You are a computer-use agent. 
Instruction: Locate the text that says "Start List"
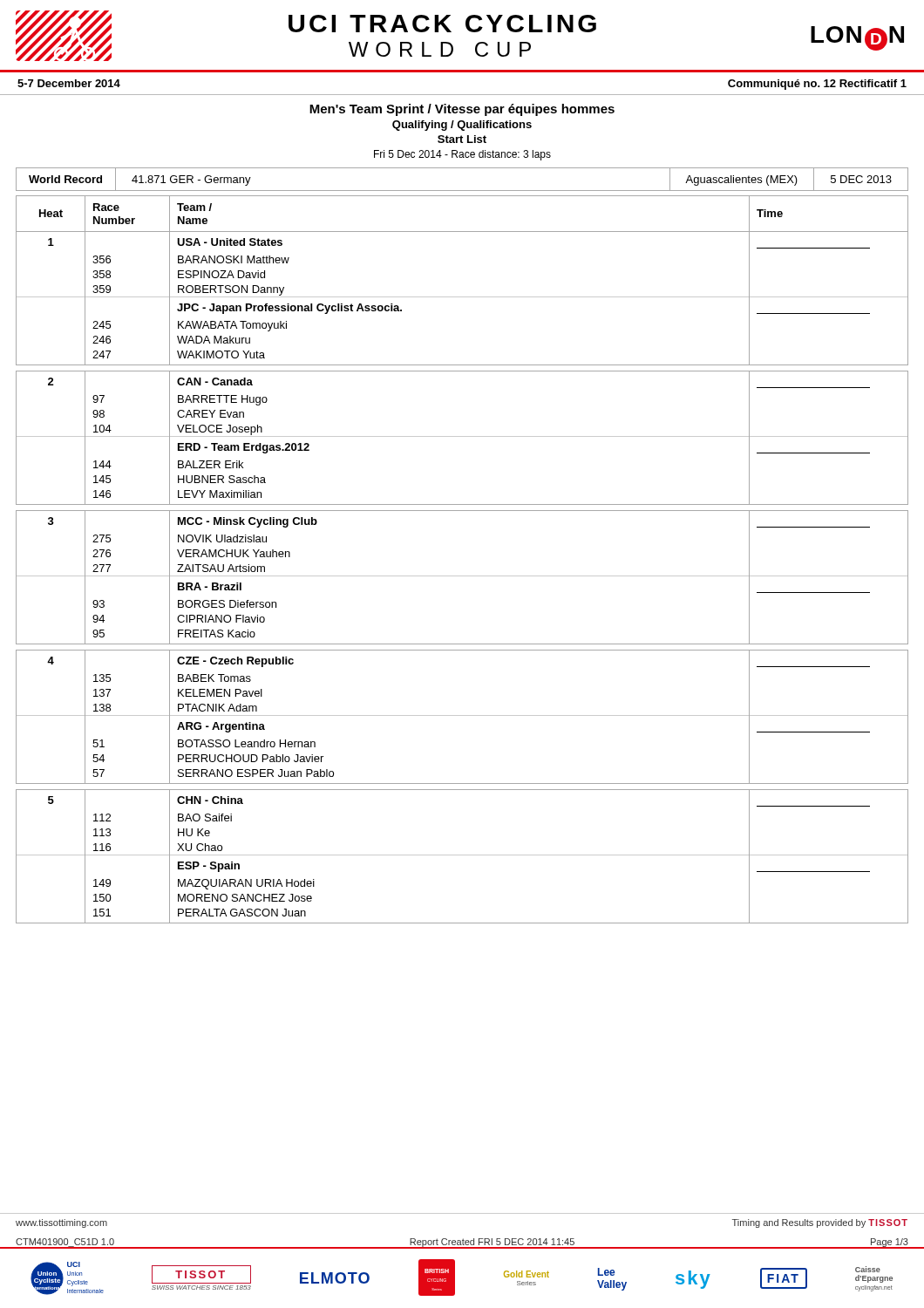click(x=462, y=139)
